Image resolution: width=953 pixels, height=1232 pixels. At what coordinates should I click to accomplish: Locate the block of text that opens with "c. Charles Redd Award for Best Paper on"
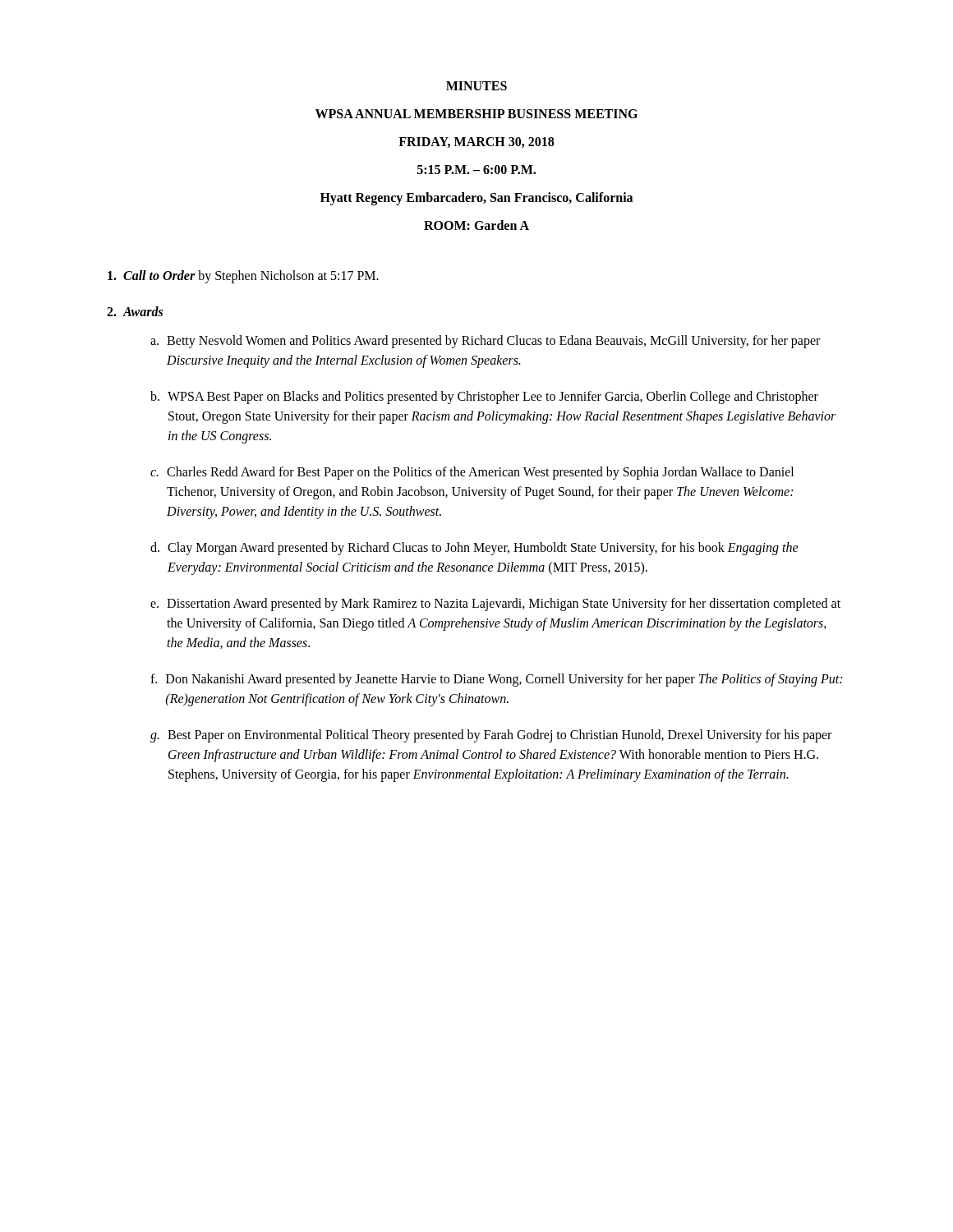(x=498, y=492)
